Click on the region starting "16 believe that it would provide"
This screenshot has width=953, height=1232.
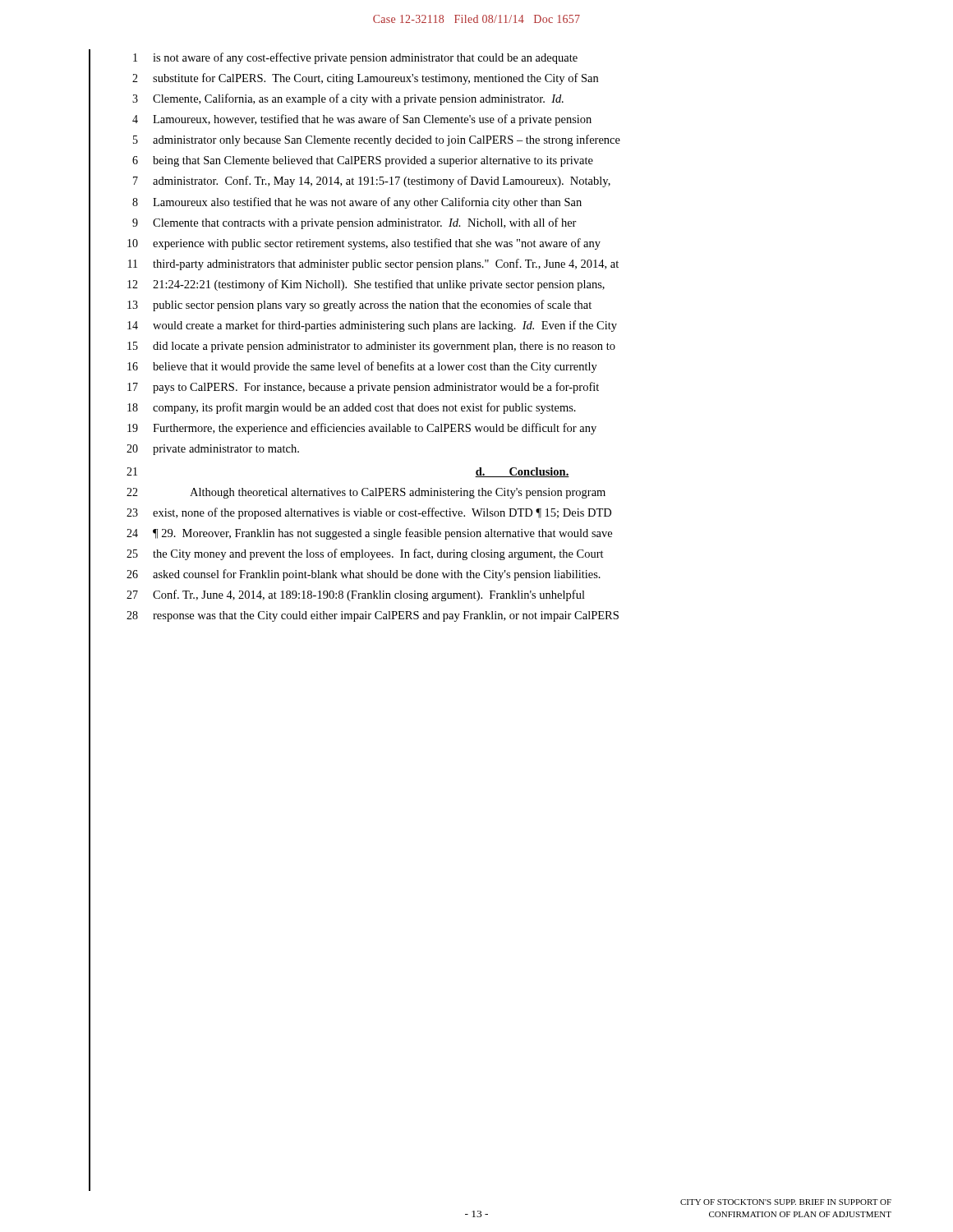[352, 367]
